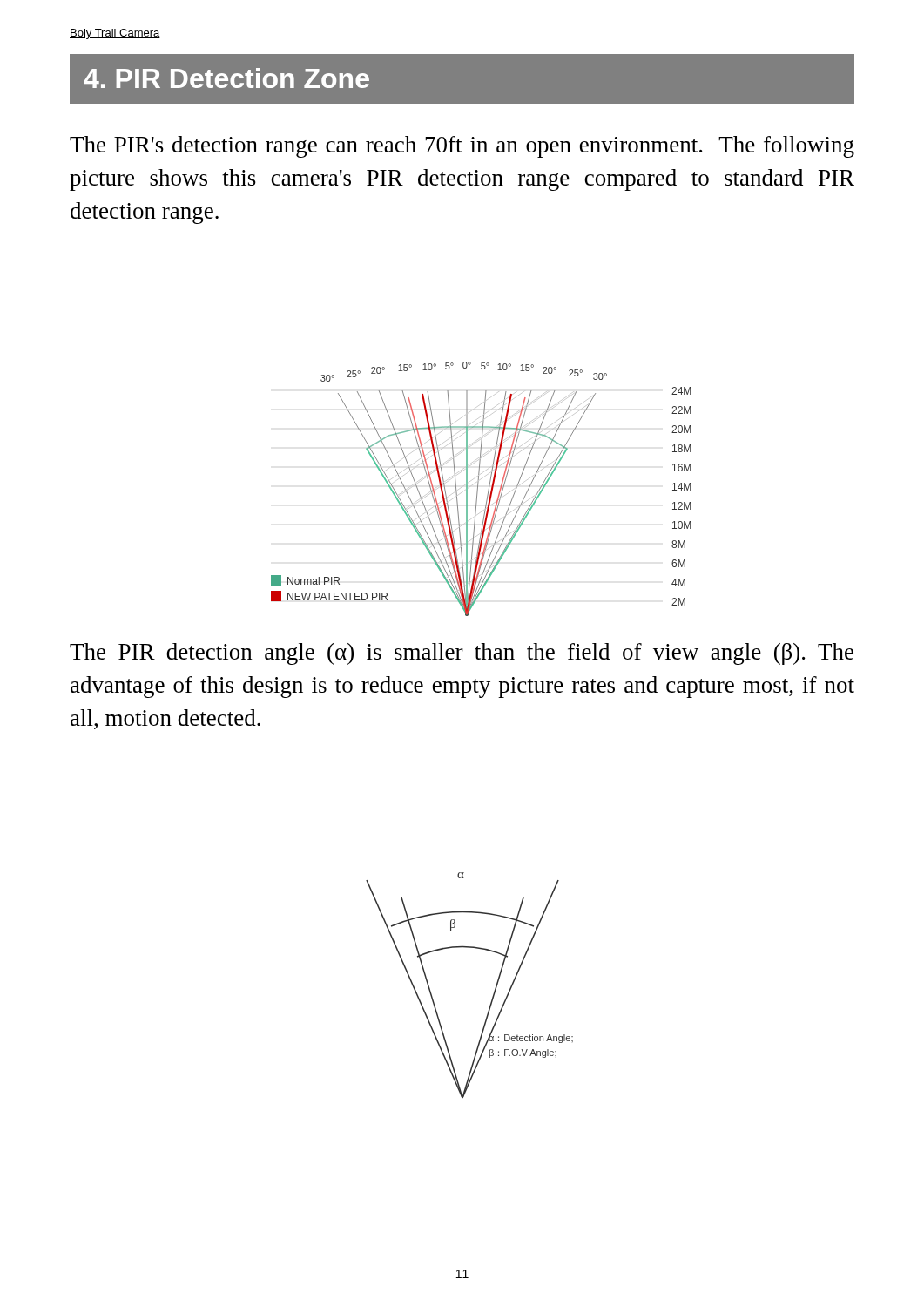Click on the engineering diagram
Viewport: 924px width, 1307px height.
462,967
